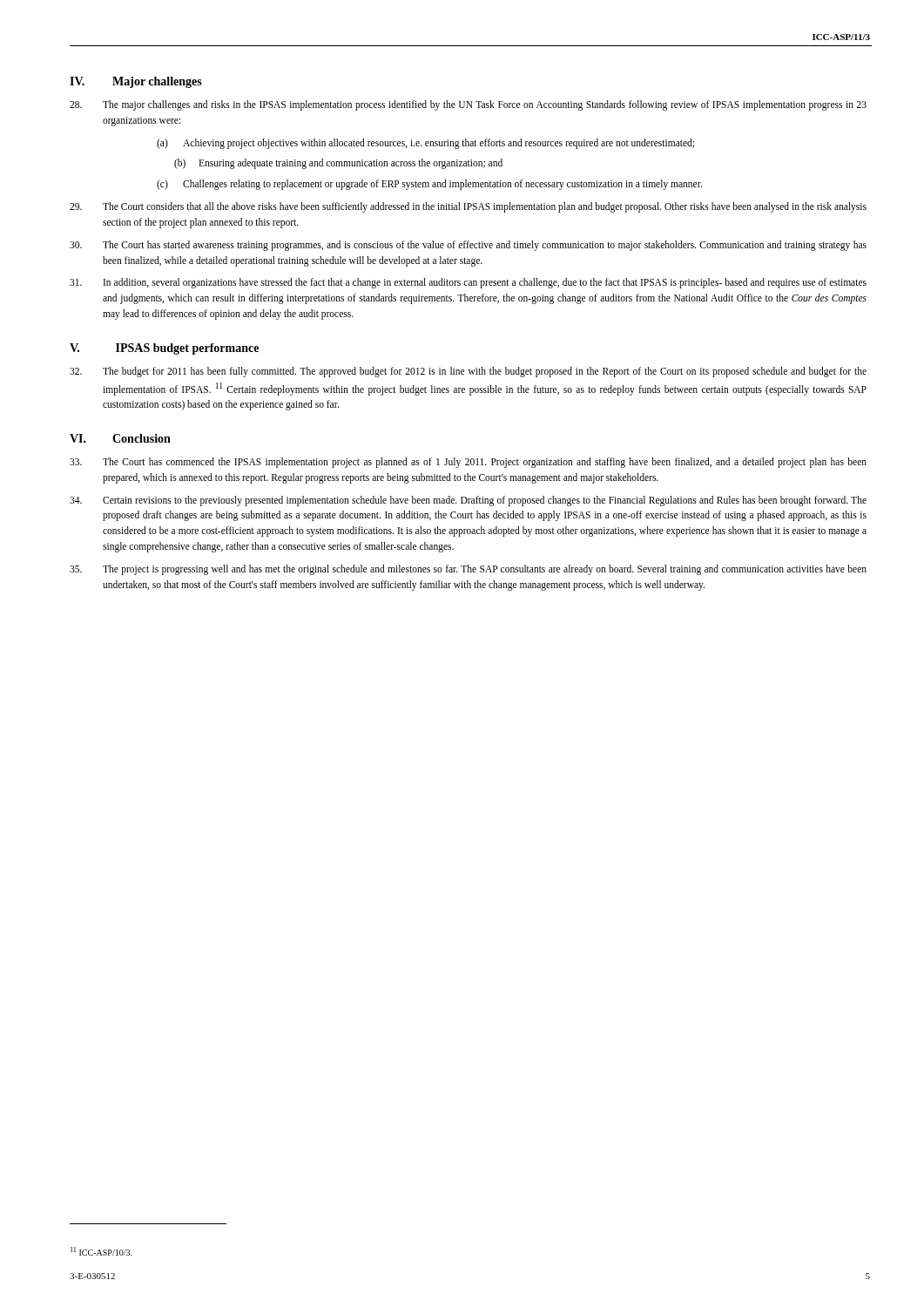Locate the block of text that opens with "(a)Achieving project objectives within"
Viewport: 924px width, 1307px height.
pyautogui.click(x=512, y=143)
